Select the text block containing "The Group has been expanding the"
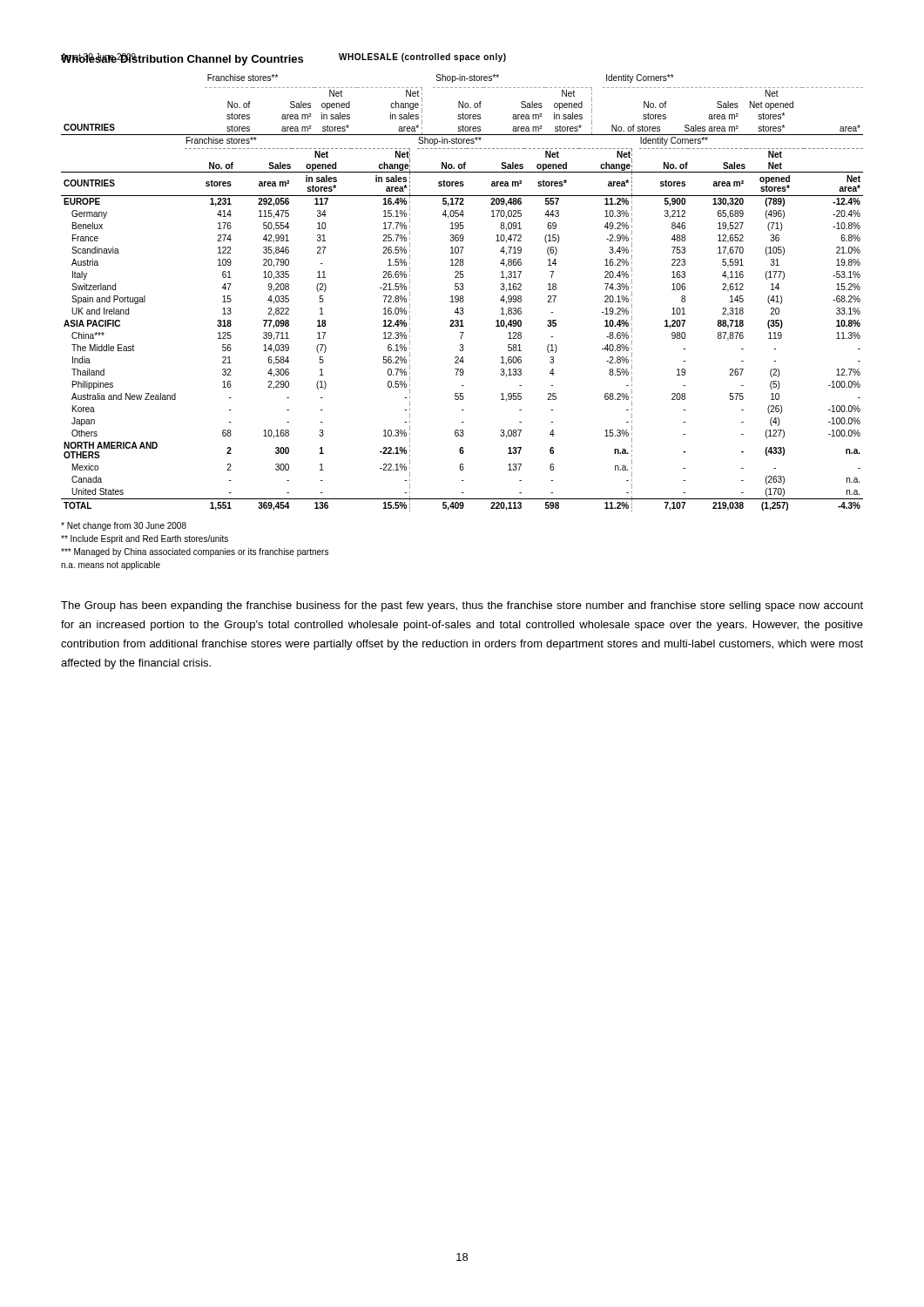 [x=462, y=634]
